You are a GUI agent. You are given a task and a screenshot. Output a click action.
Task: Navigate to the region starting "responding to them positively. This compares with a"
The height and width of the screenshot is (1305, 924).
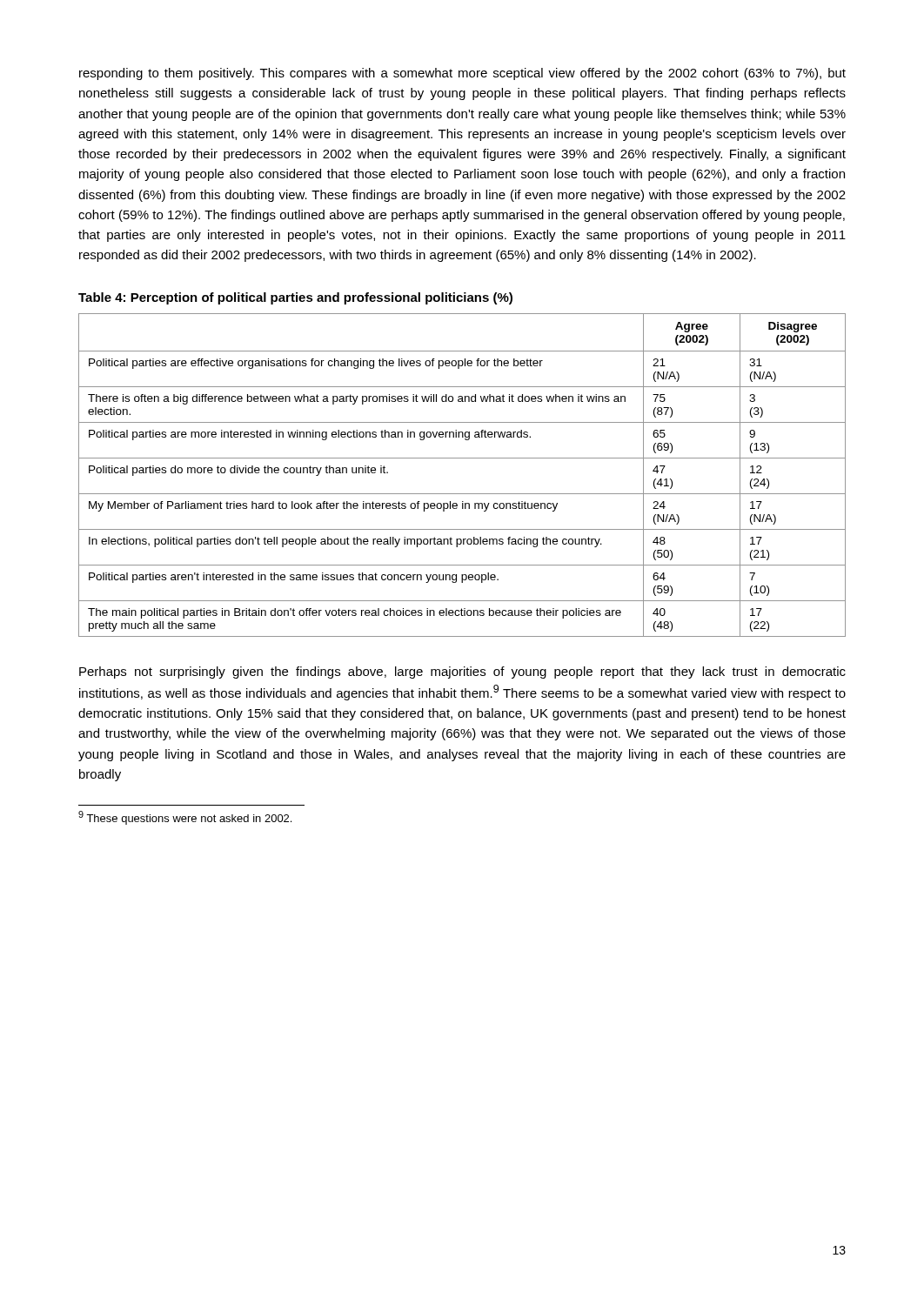(462, 164)
